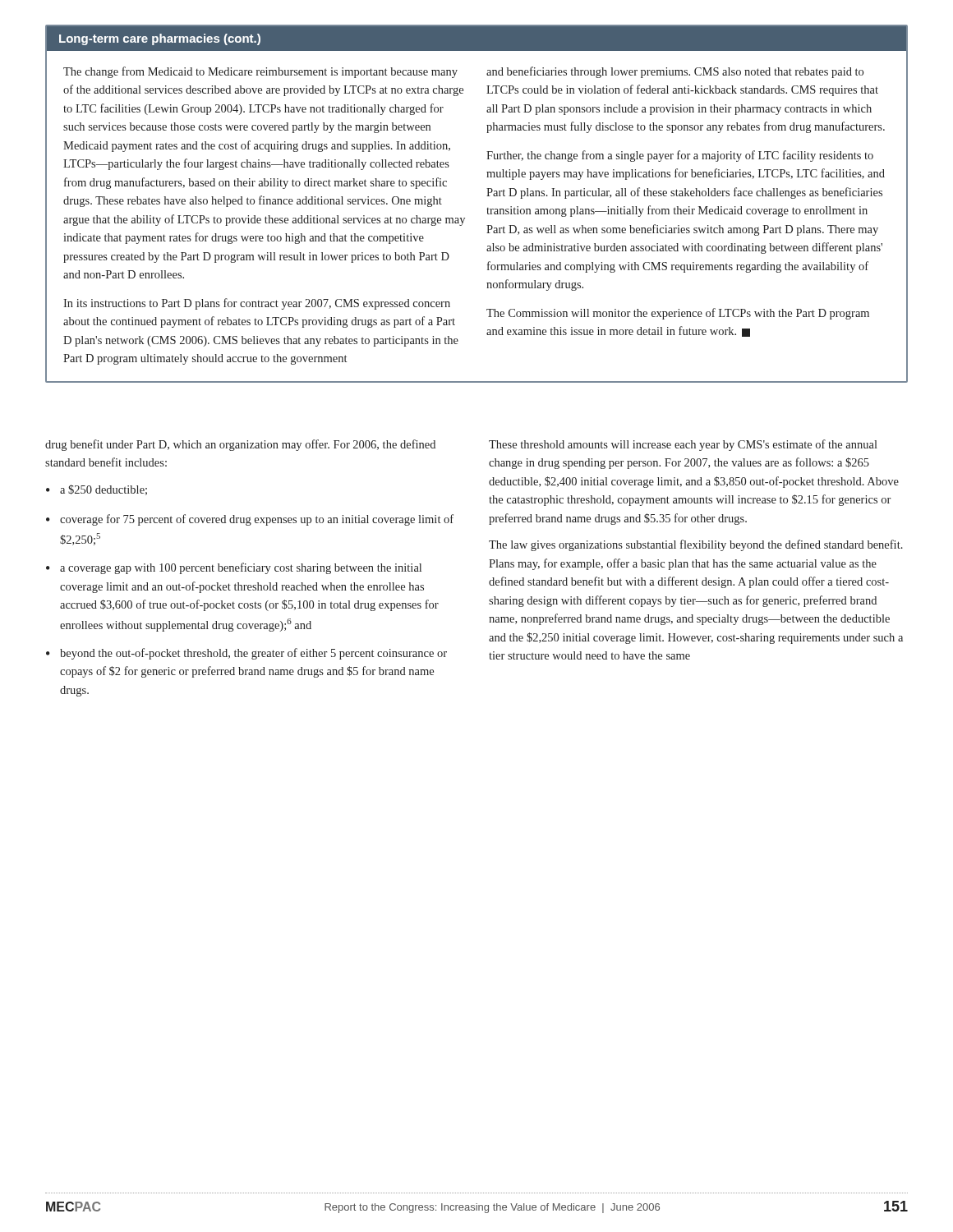This screenshot has width=953, height=1232.
Task: Click on the element starting "The change from"
Action: click(265, 215)
